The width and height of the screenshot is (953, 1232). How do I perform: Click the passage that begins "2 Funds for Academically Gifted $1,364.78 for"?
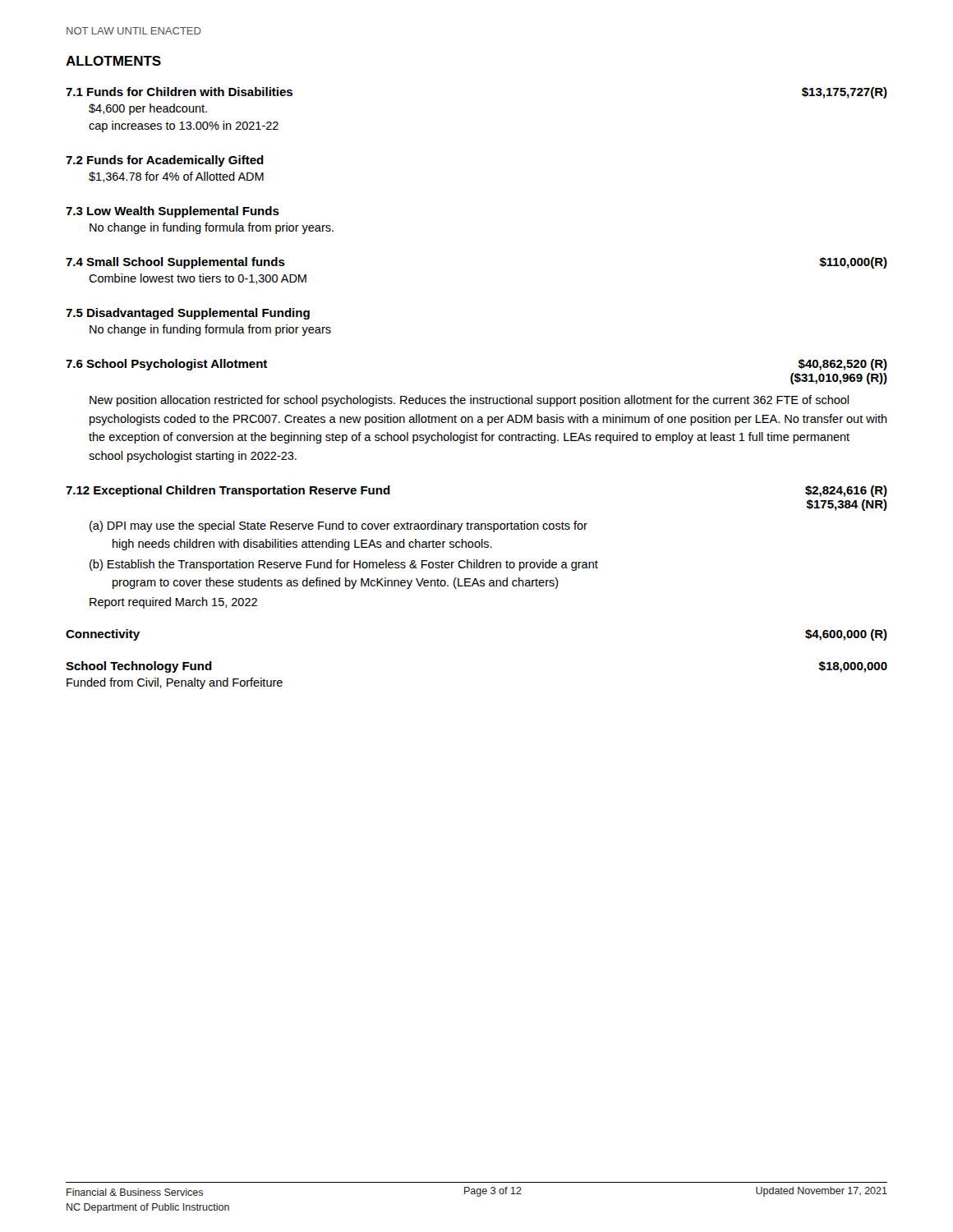165,161
